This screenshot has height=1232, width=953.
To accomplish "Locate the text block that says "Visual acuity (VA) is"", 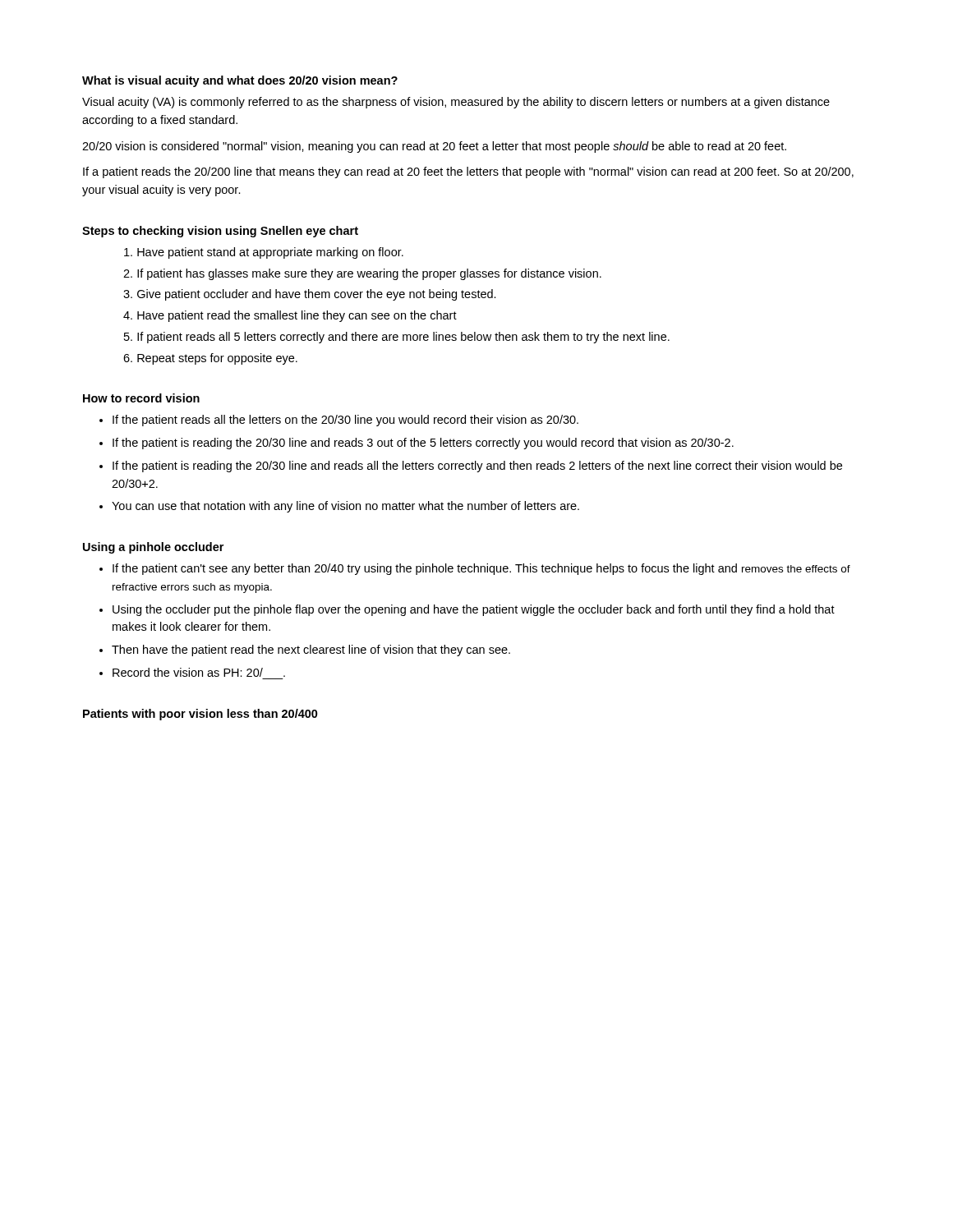I will (456, 111).
